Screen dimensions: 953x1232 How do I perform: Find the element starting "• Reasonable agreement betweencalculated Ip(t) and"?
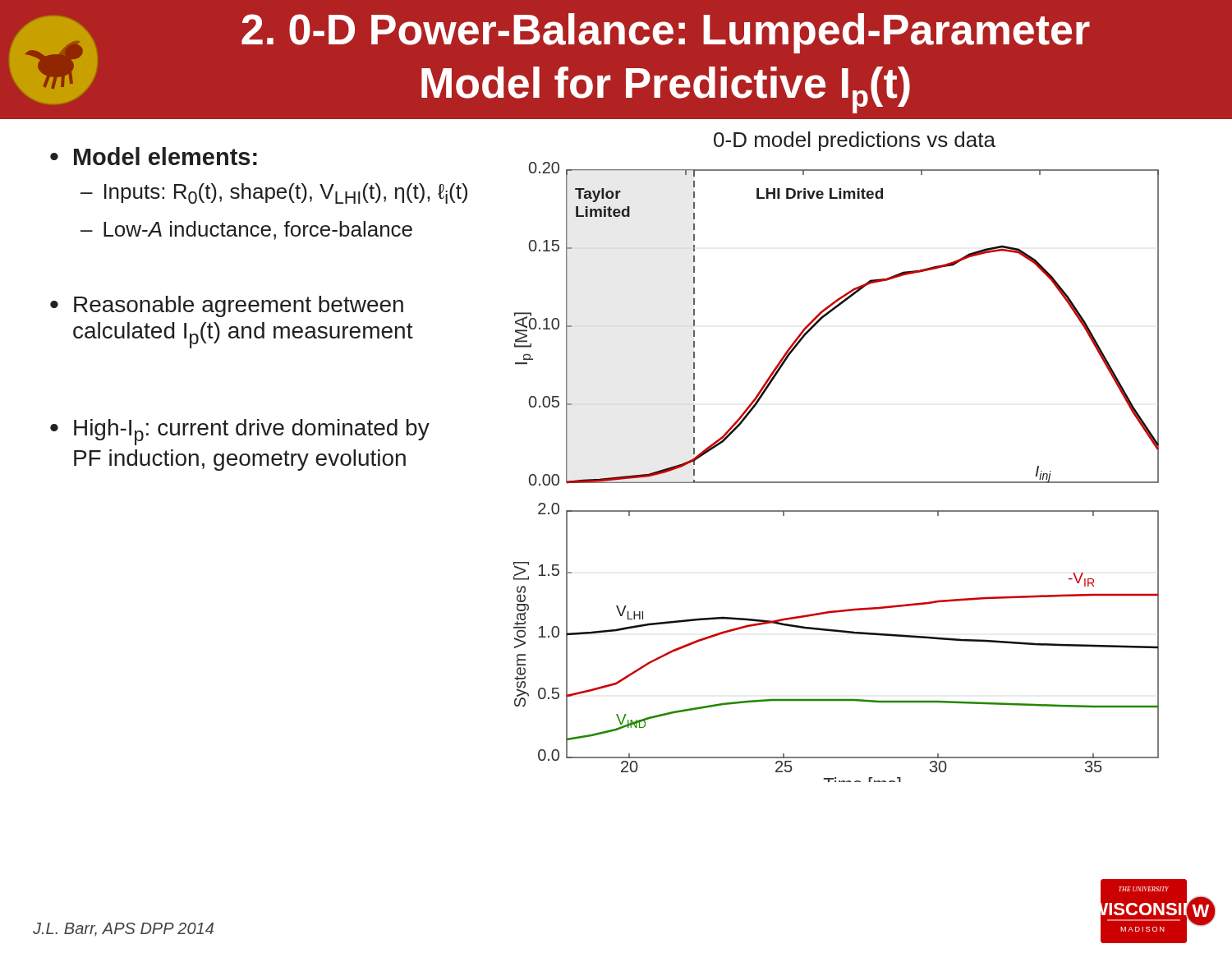pos(279,320)
